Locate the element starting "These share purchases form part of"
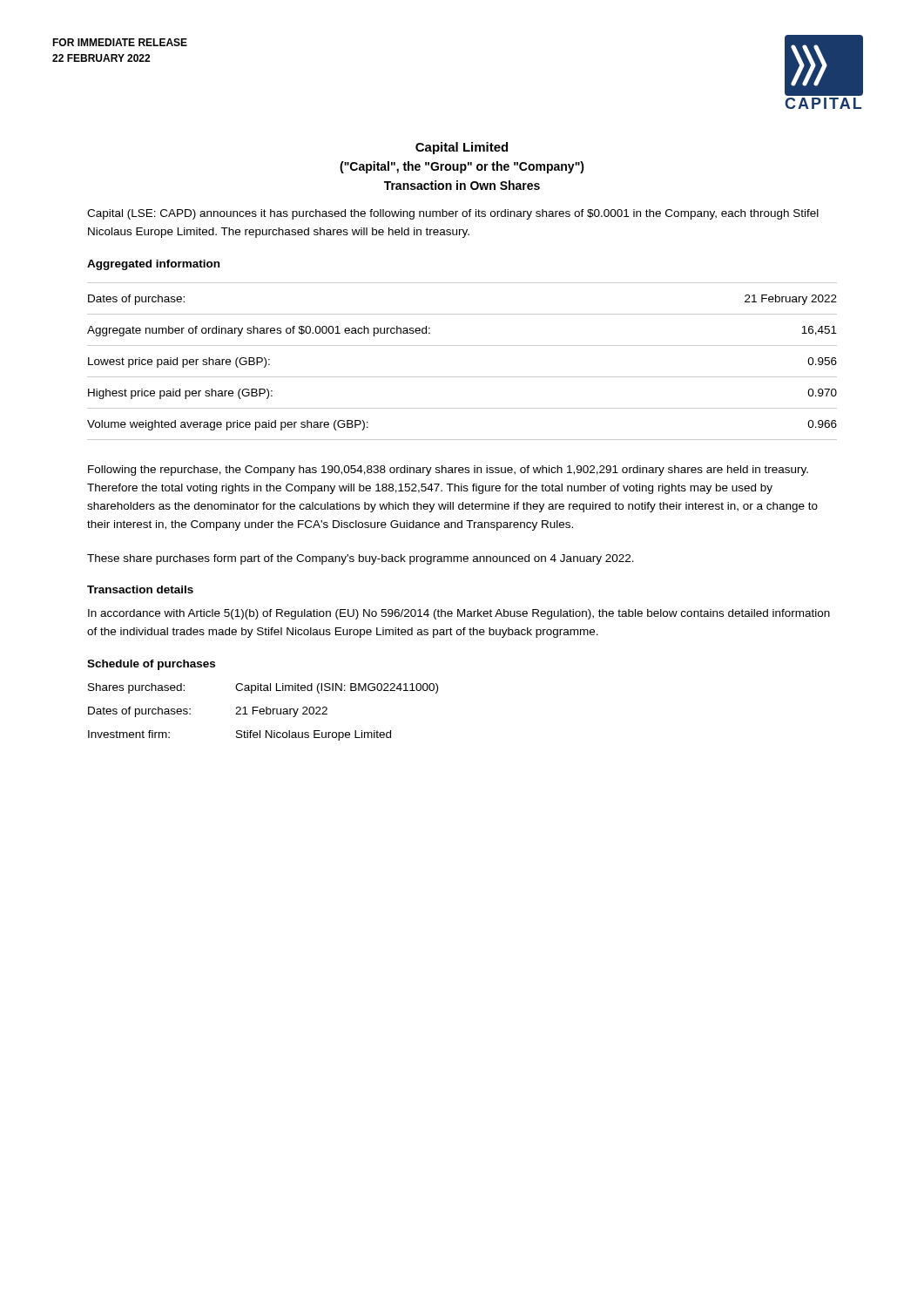This screenshot has width=924, height=1307. [361, 558]
